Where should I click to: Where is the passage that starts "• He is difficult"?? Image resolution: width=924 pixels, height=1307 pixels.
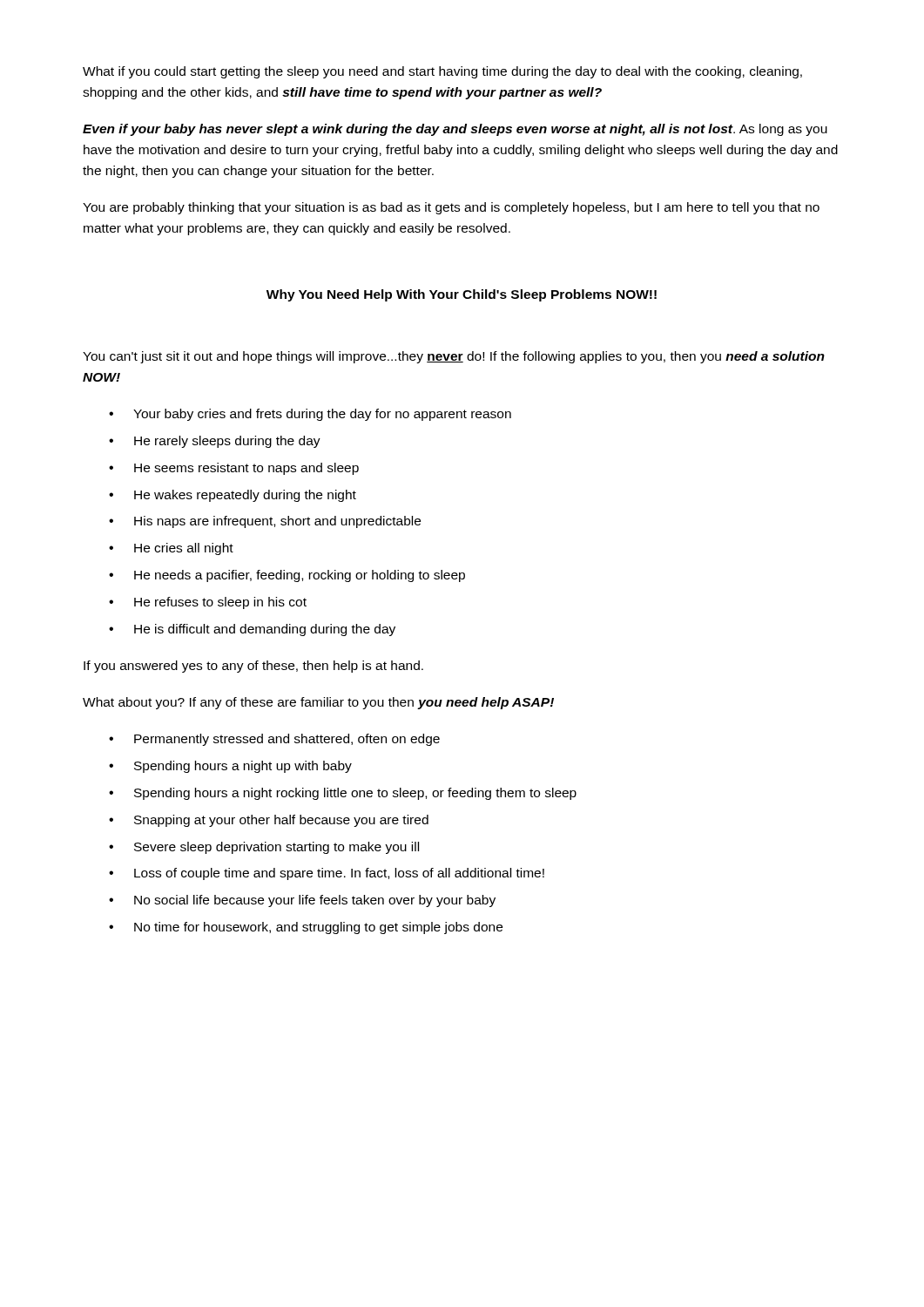252,629
